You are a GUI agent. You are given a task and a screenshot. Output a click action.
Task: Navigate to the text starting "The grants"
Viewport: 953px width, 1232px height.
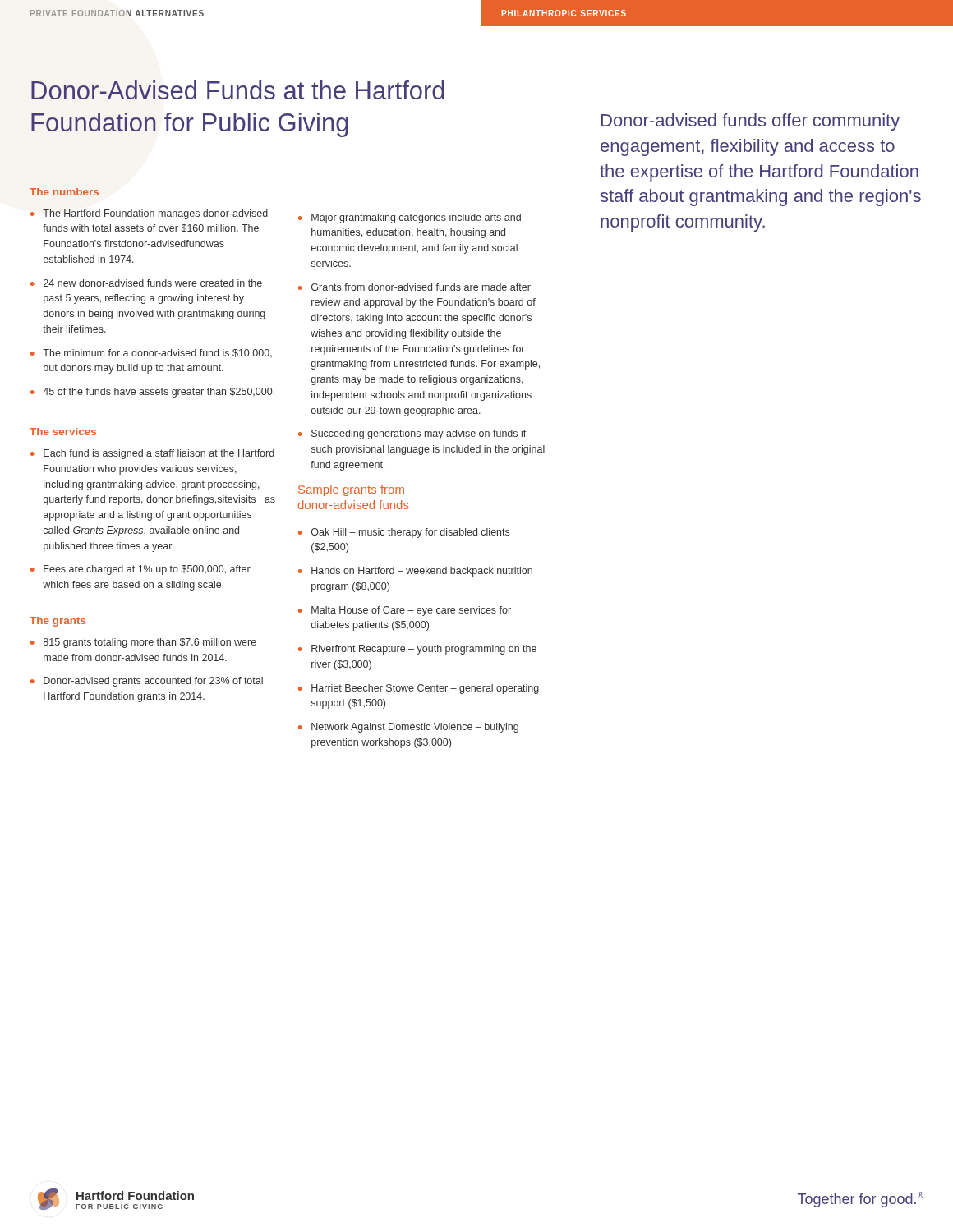[58, 620]
